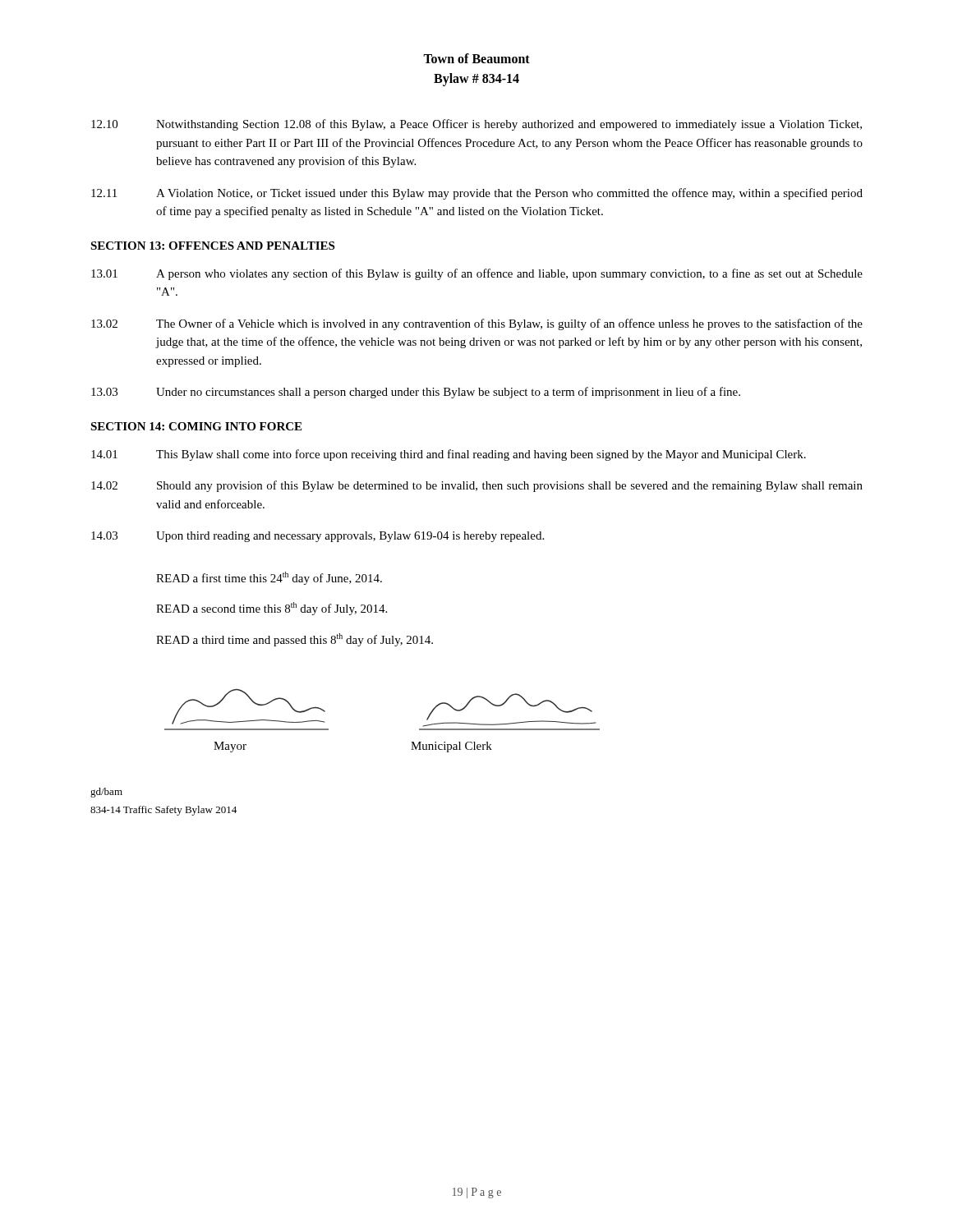Select the element starting "14.01 This Bylaw shall come into force upon"
Image resolution: width=953 pixels, height=1232 pixels.
(476, 454)
